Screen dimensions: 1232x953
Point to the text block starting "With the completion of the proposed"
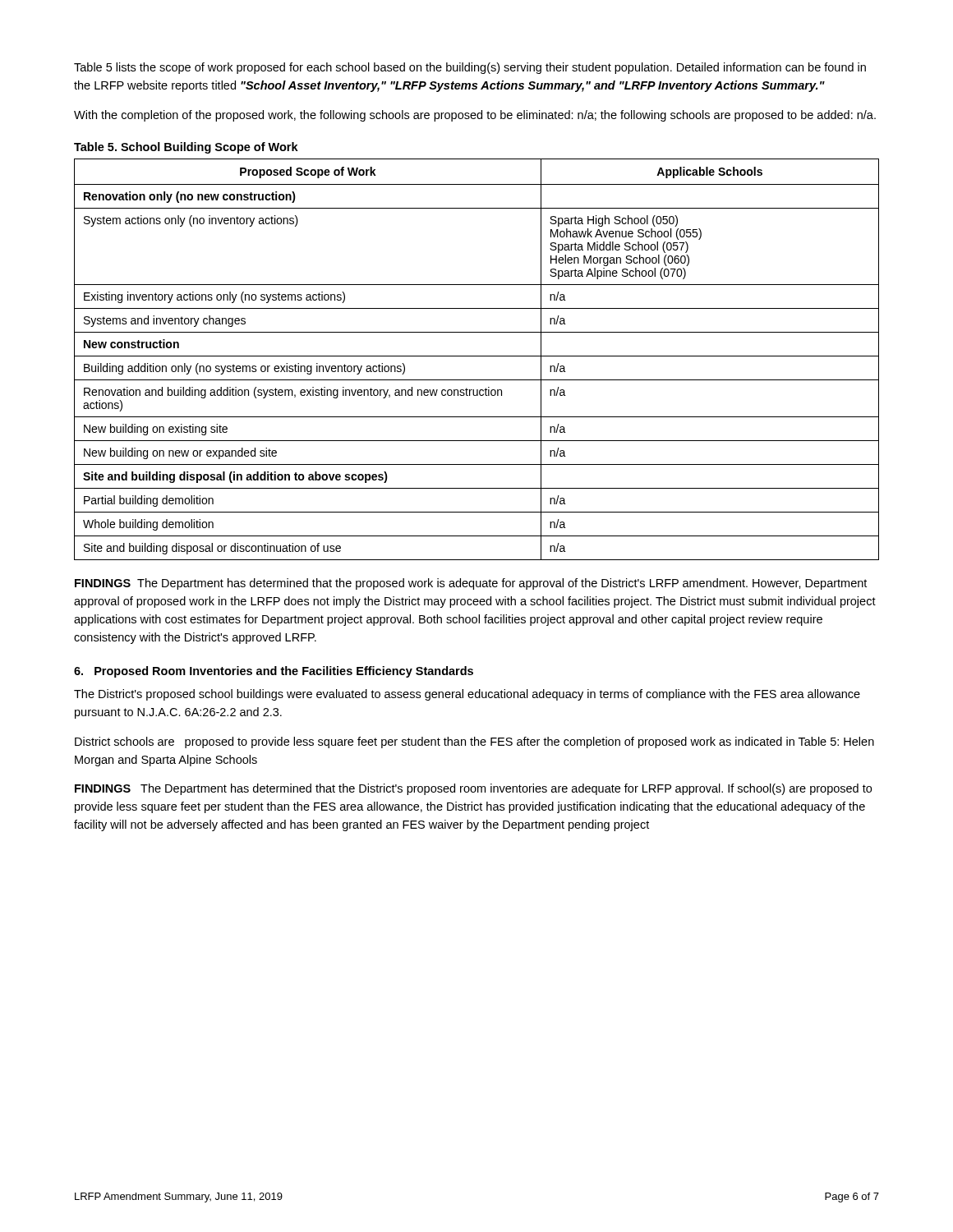tap(475, 115)
